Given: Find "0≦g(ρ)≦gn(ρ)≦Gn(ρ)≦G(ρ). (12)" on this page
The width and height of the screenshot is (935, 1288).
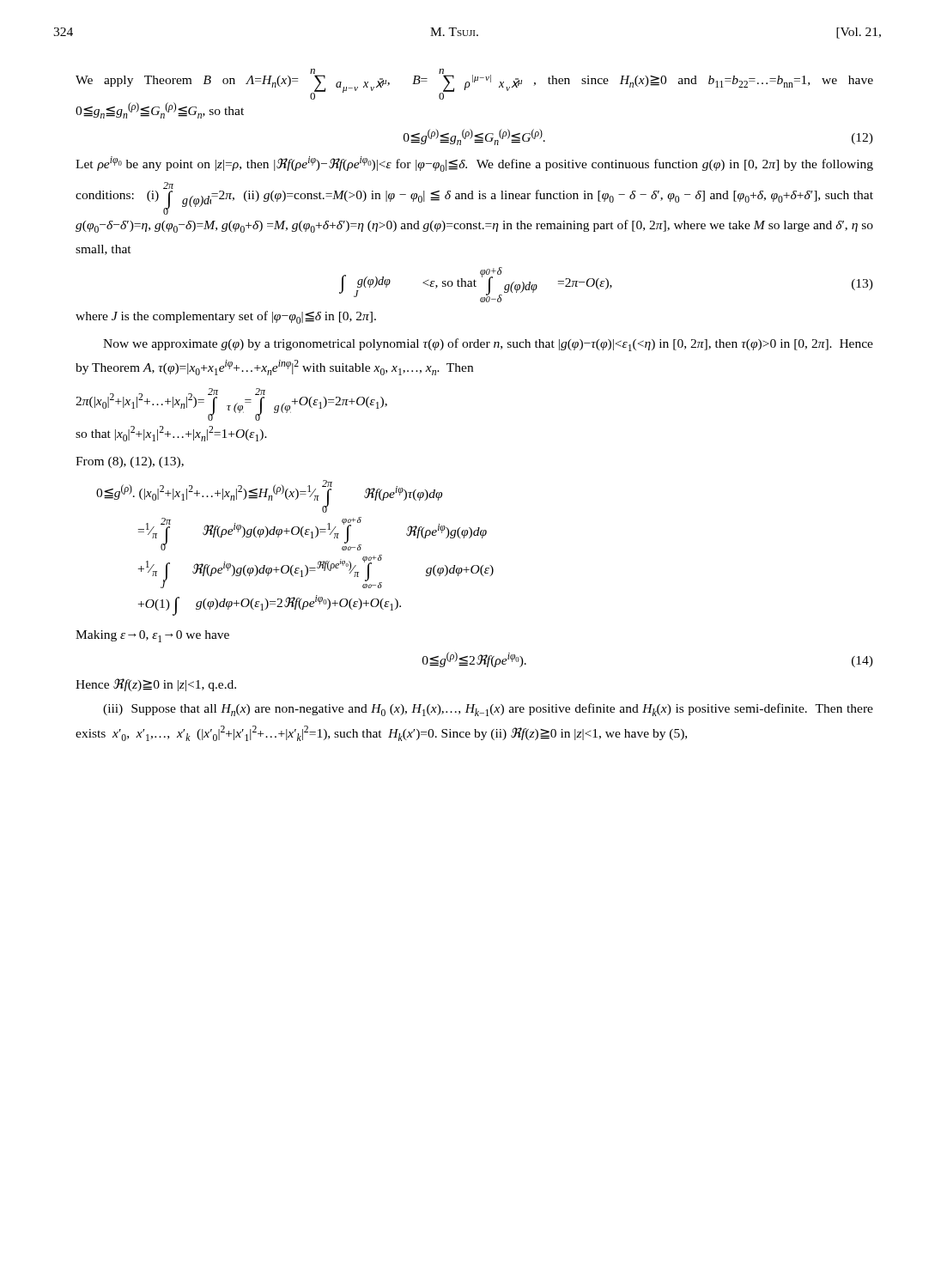Looking at the screenshot, I should (479, 137).
